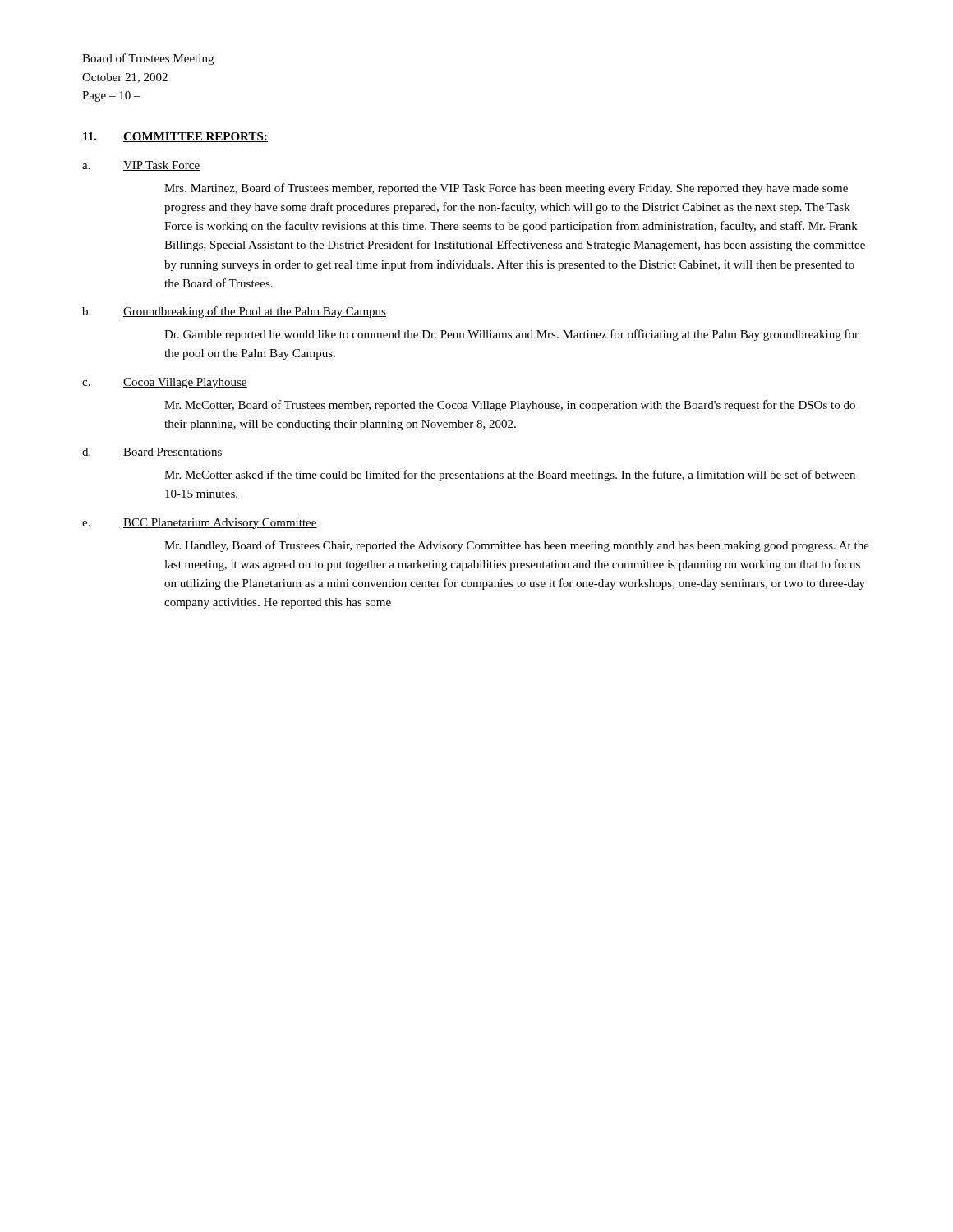Image resolution: width=953 pixels, height=1232 pixels.
Task: Navigate to the region starting "c. Cocoa Village Playhouse"
Action: pyautogui.click(x=164, y=382)
